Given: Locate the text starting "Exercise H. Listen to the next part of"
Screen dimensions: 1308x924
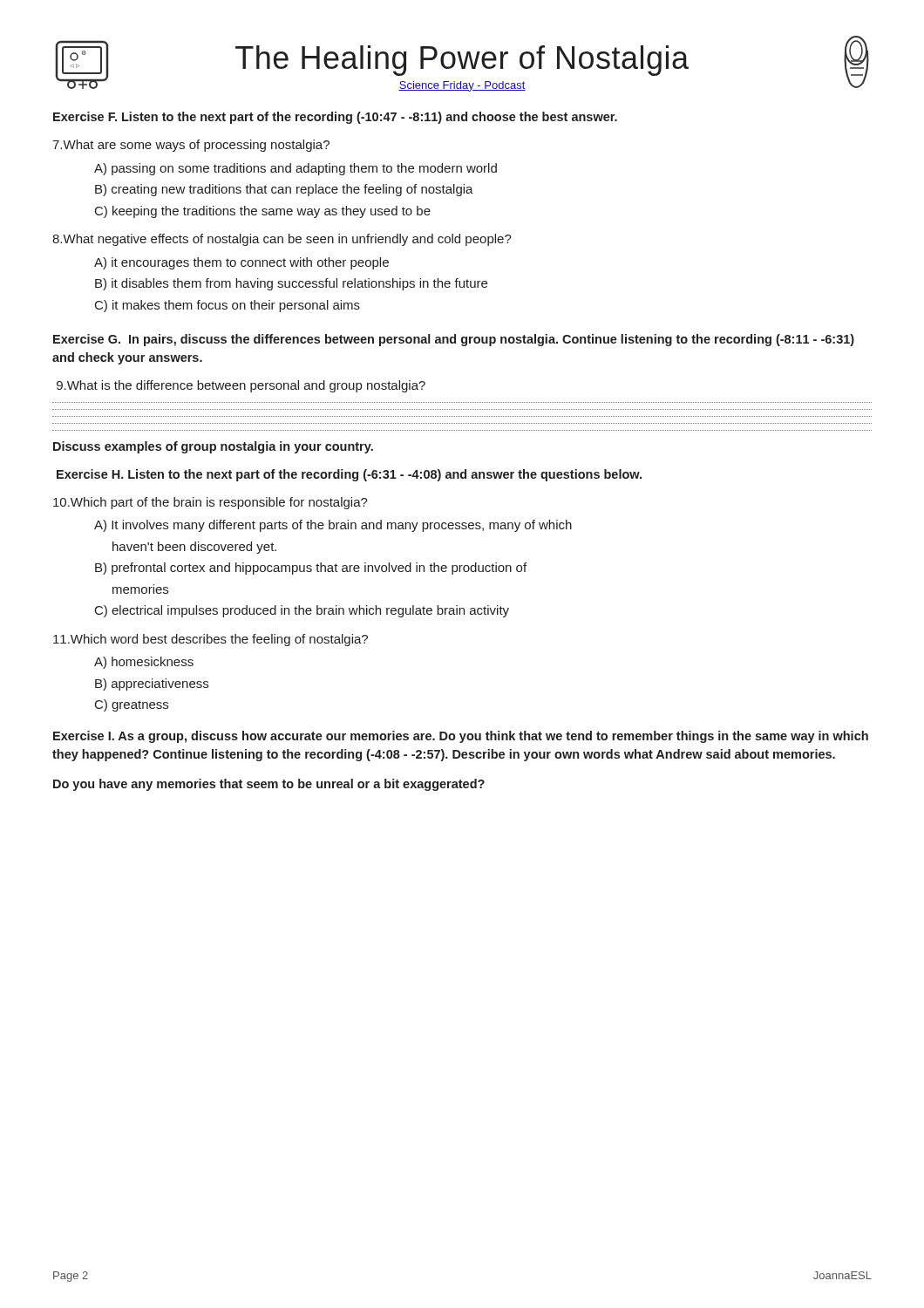Looking at the screenshot, I should click(347, 474).
